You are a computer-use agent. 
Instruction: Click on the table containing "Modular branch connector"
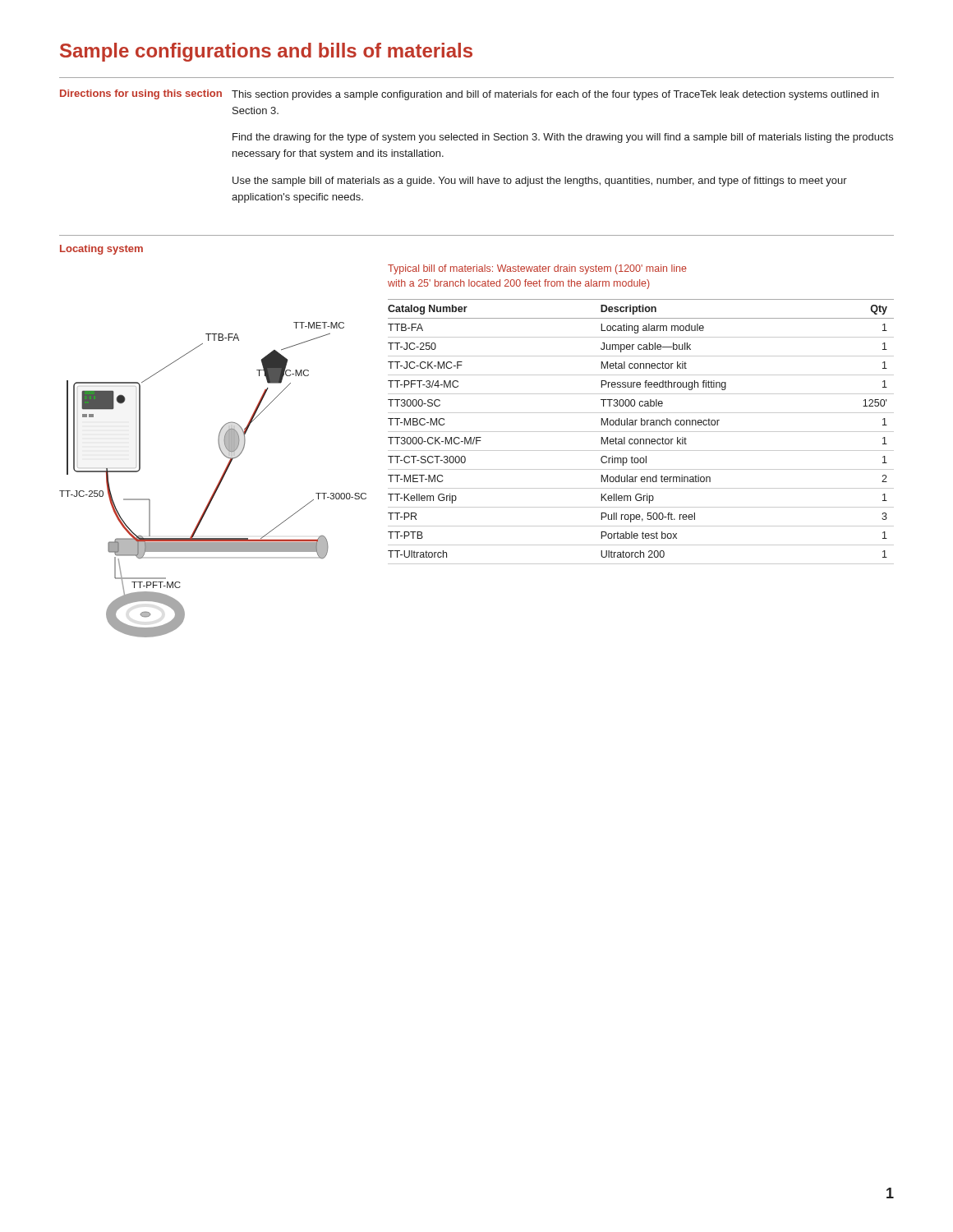tap(641, 432)
